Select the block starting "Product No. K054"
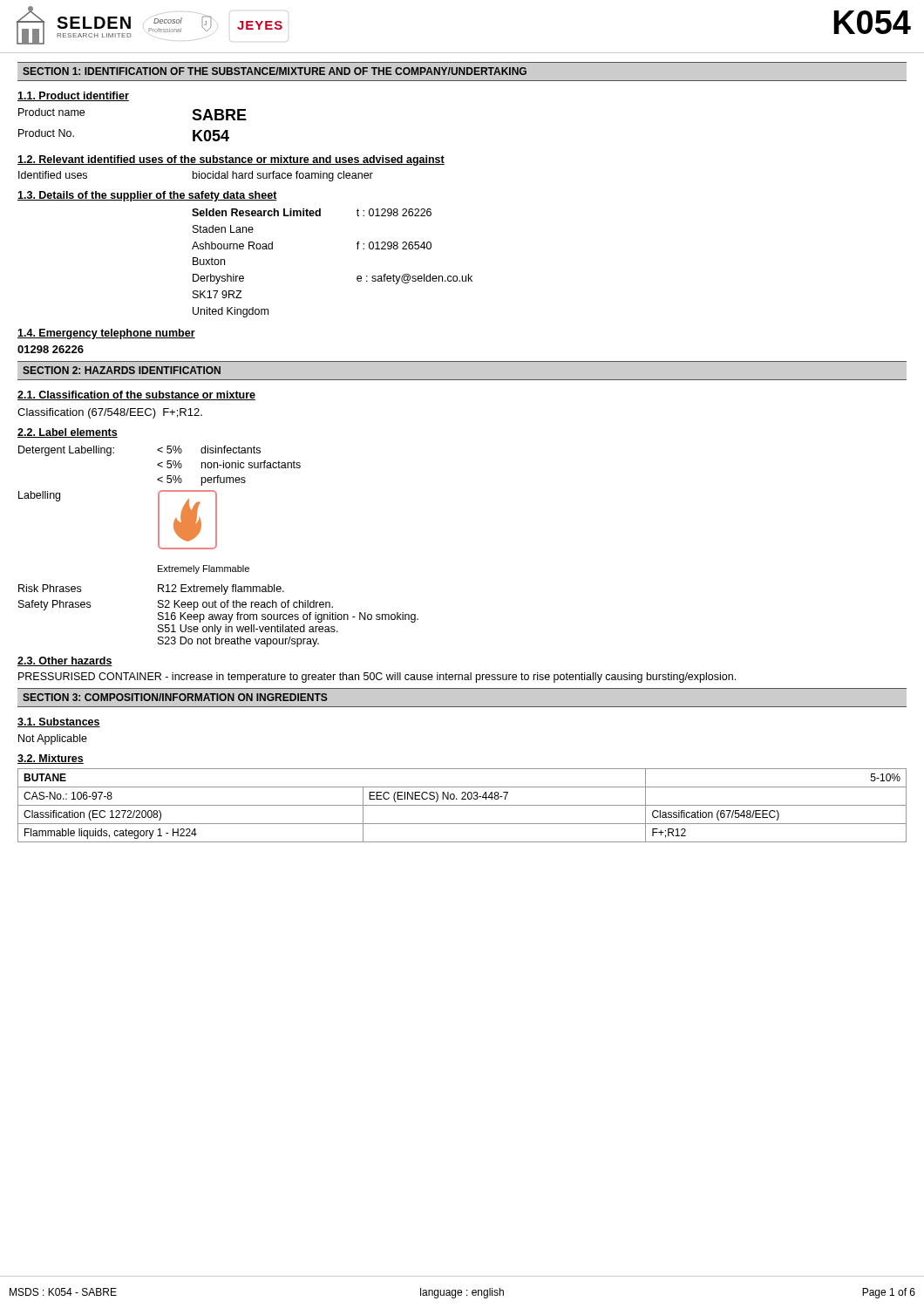Viewport: 924px width, 1308px height. pos(48,135)
